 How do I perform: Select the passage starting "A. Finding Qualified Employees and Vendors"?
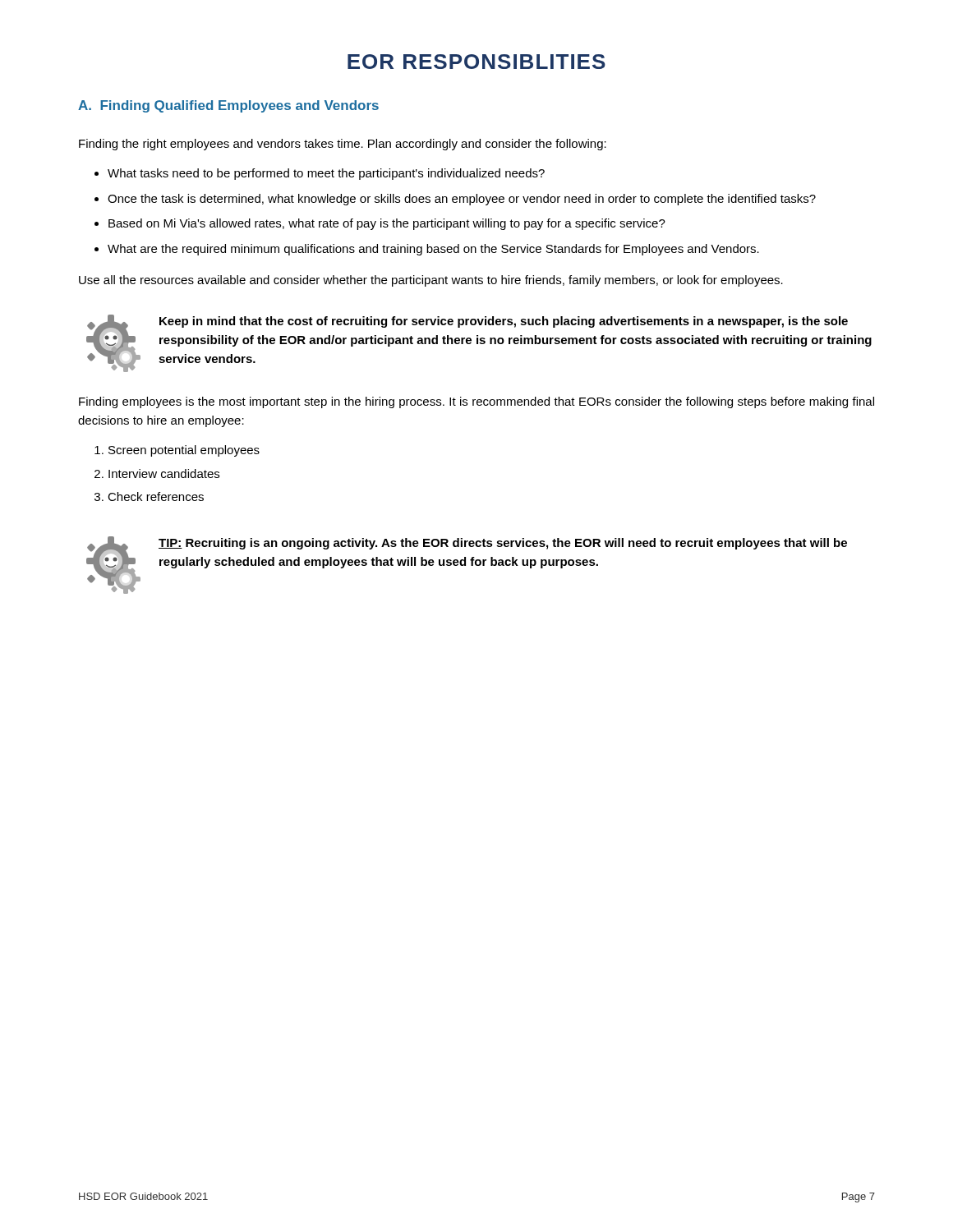(x=228, y=106)
